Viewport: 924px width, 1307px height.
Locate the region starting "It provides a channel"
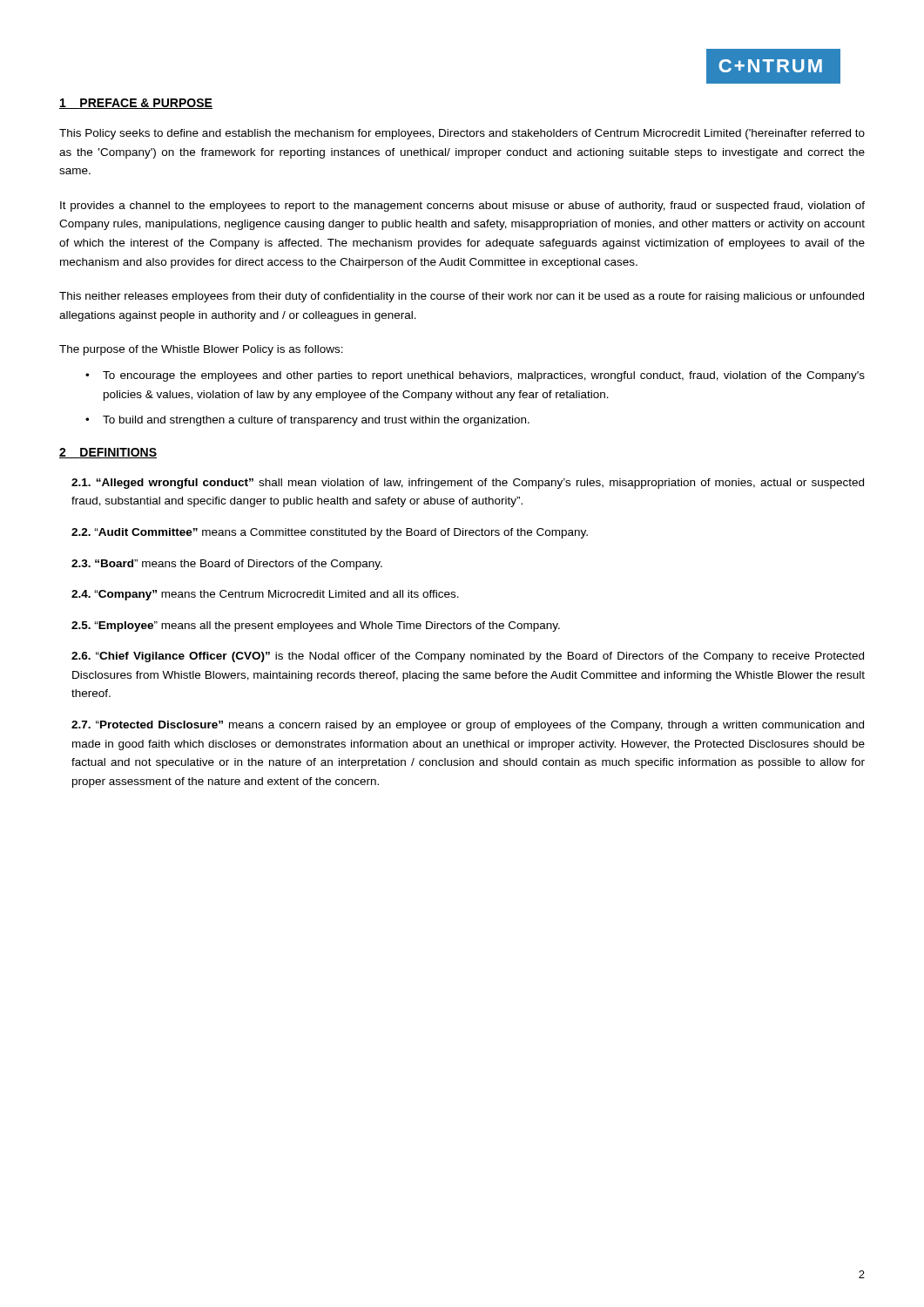[462, 233]
